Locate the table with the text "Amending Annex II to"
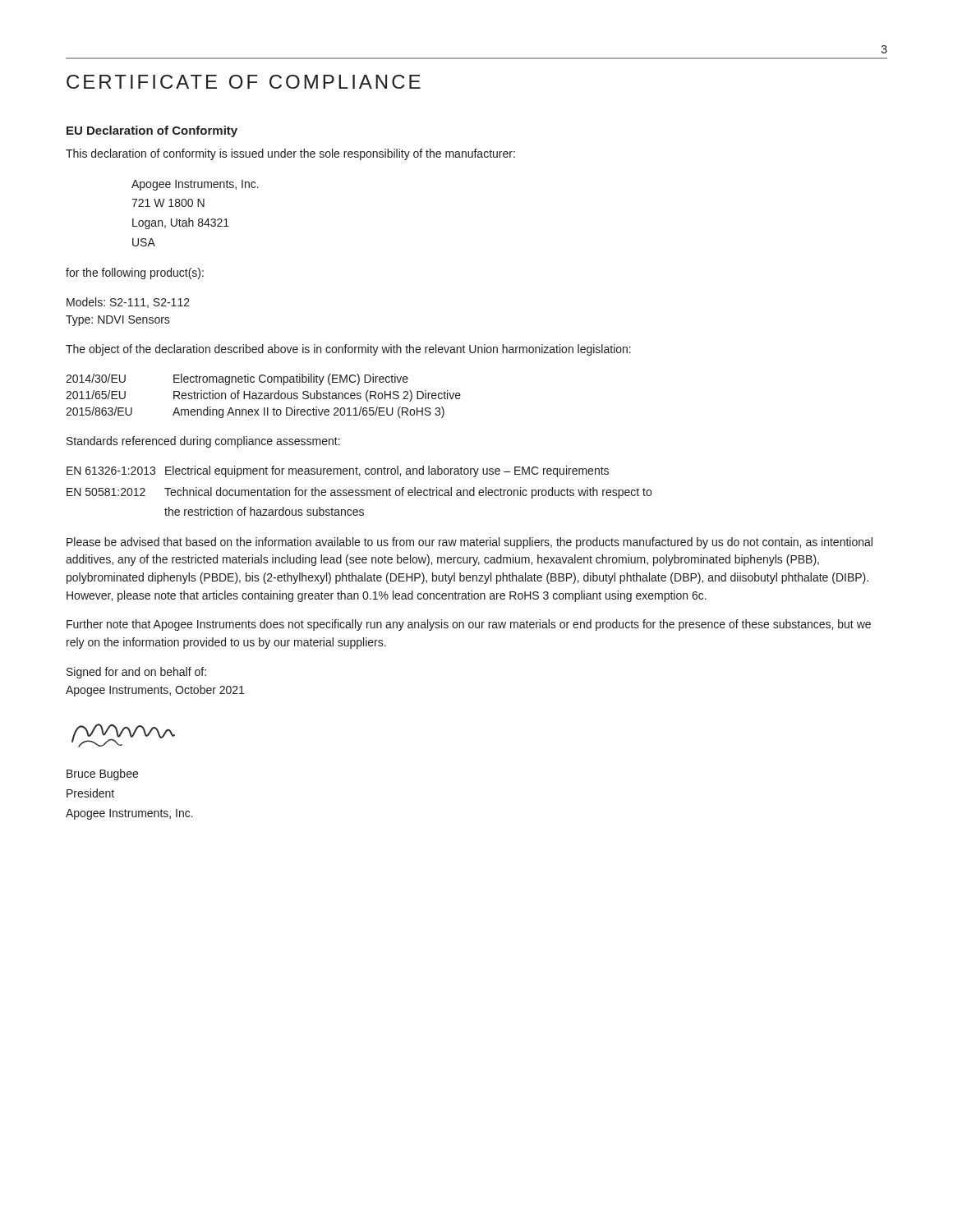 tap(476, 395)
